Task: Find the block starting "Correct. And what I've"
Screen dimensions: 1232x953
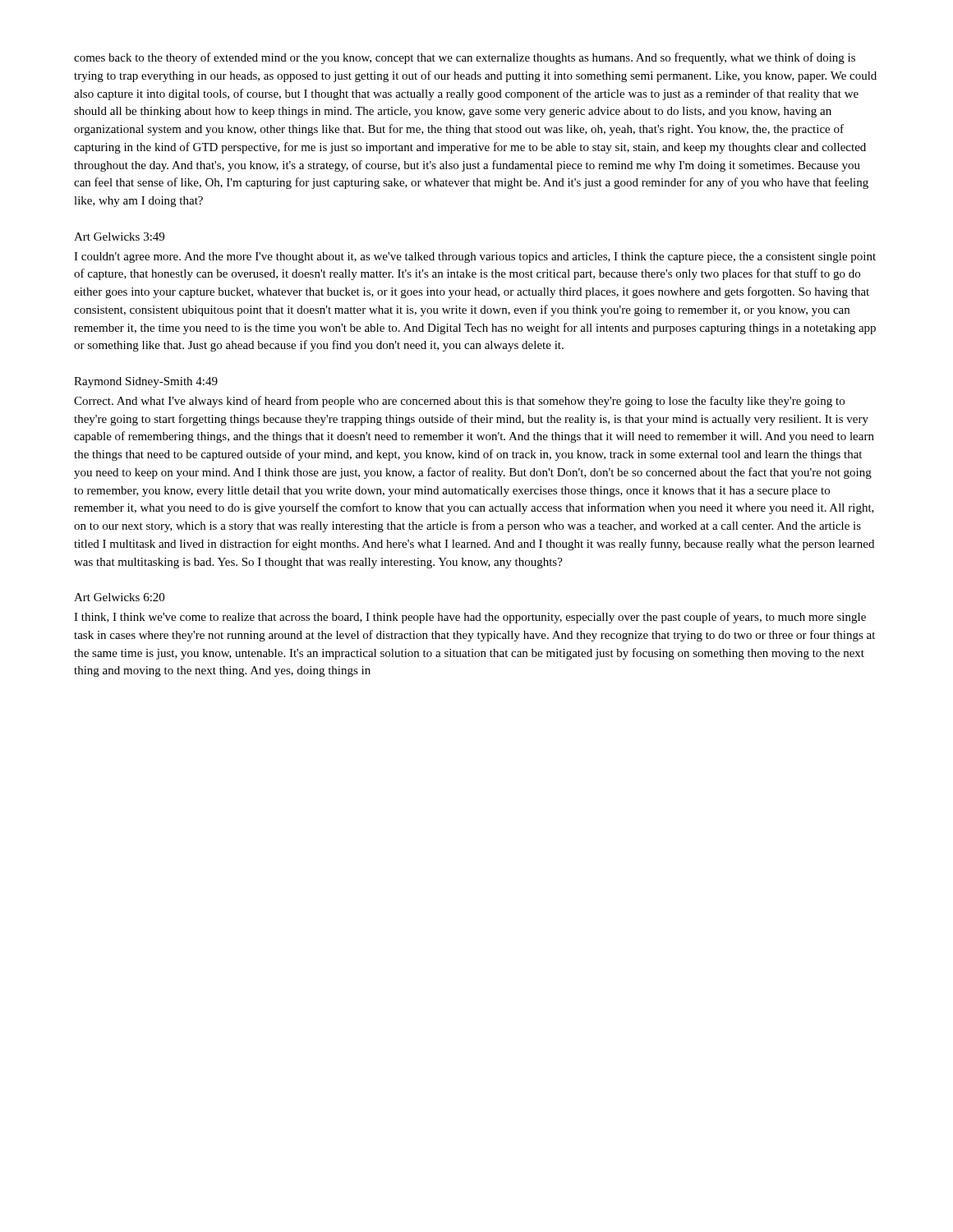Action: 476,482
